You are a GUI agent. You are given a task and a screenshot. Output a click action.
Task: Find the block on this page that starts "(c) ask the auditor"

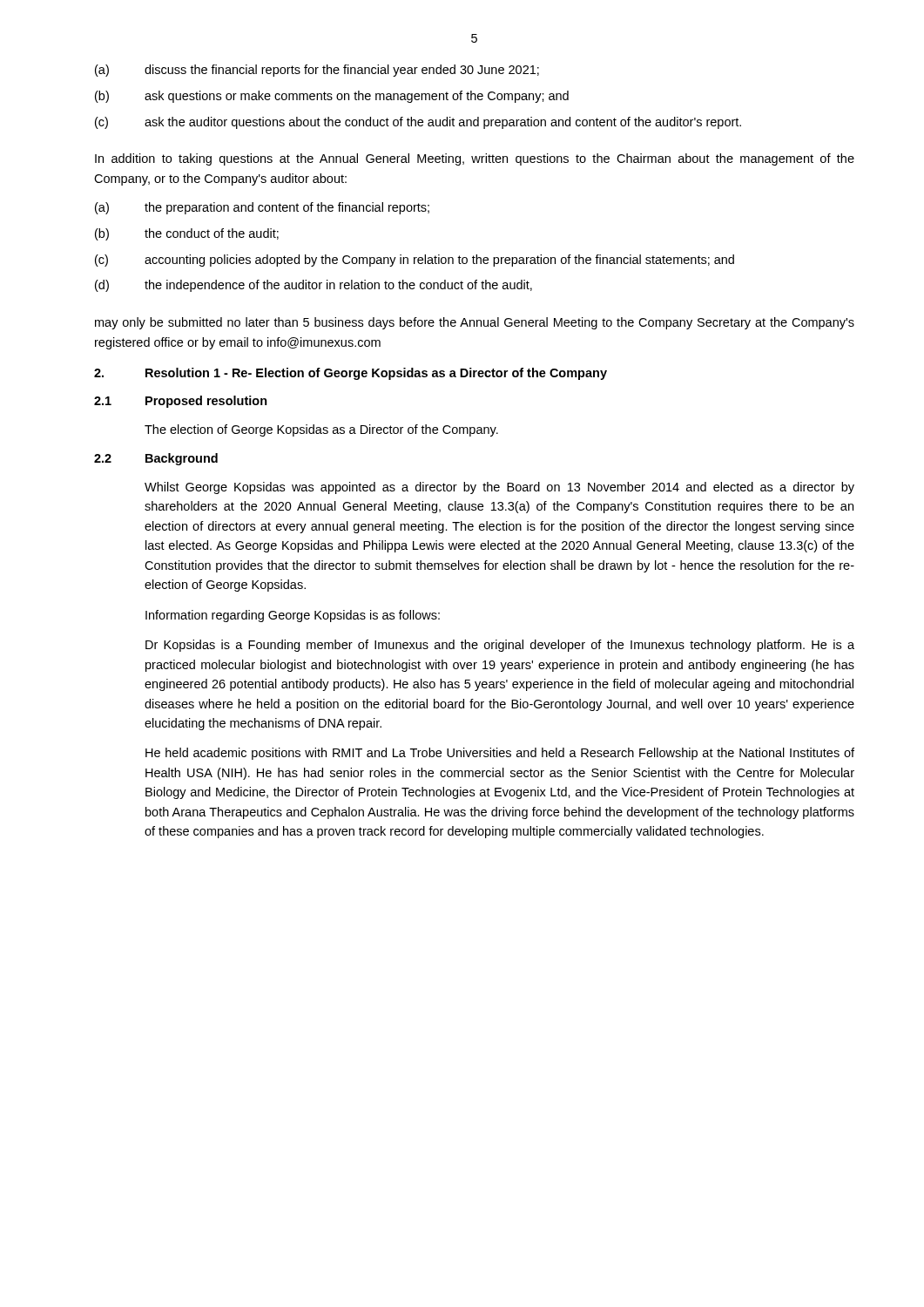[x=474, y=122]
